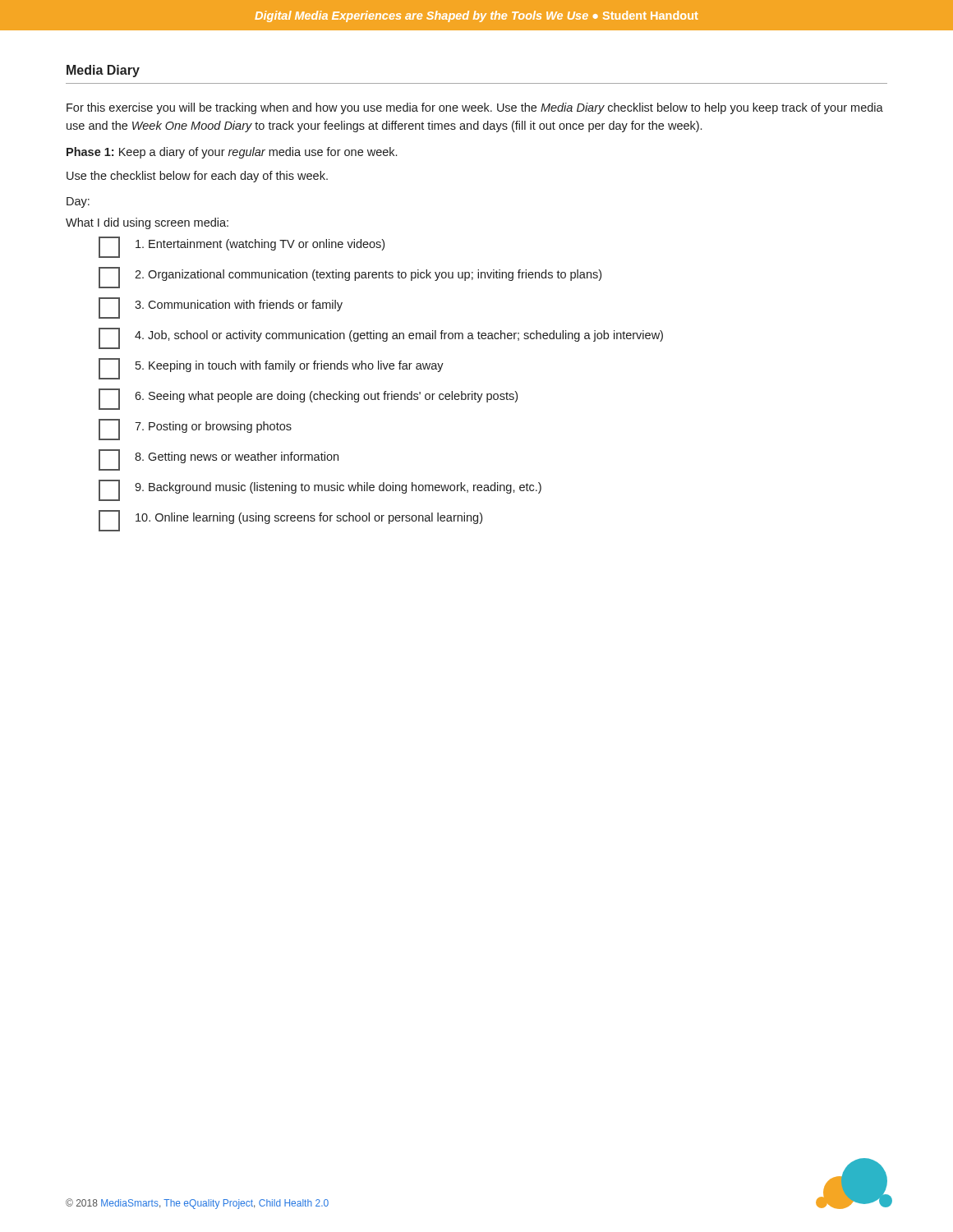Locate the block of text that opens with "Entertainment (watching TV or"
This screenshot has width=953, height=1232.
point(242,247)
